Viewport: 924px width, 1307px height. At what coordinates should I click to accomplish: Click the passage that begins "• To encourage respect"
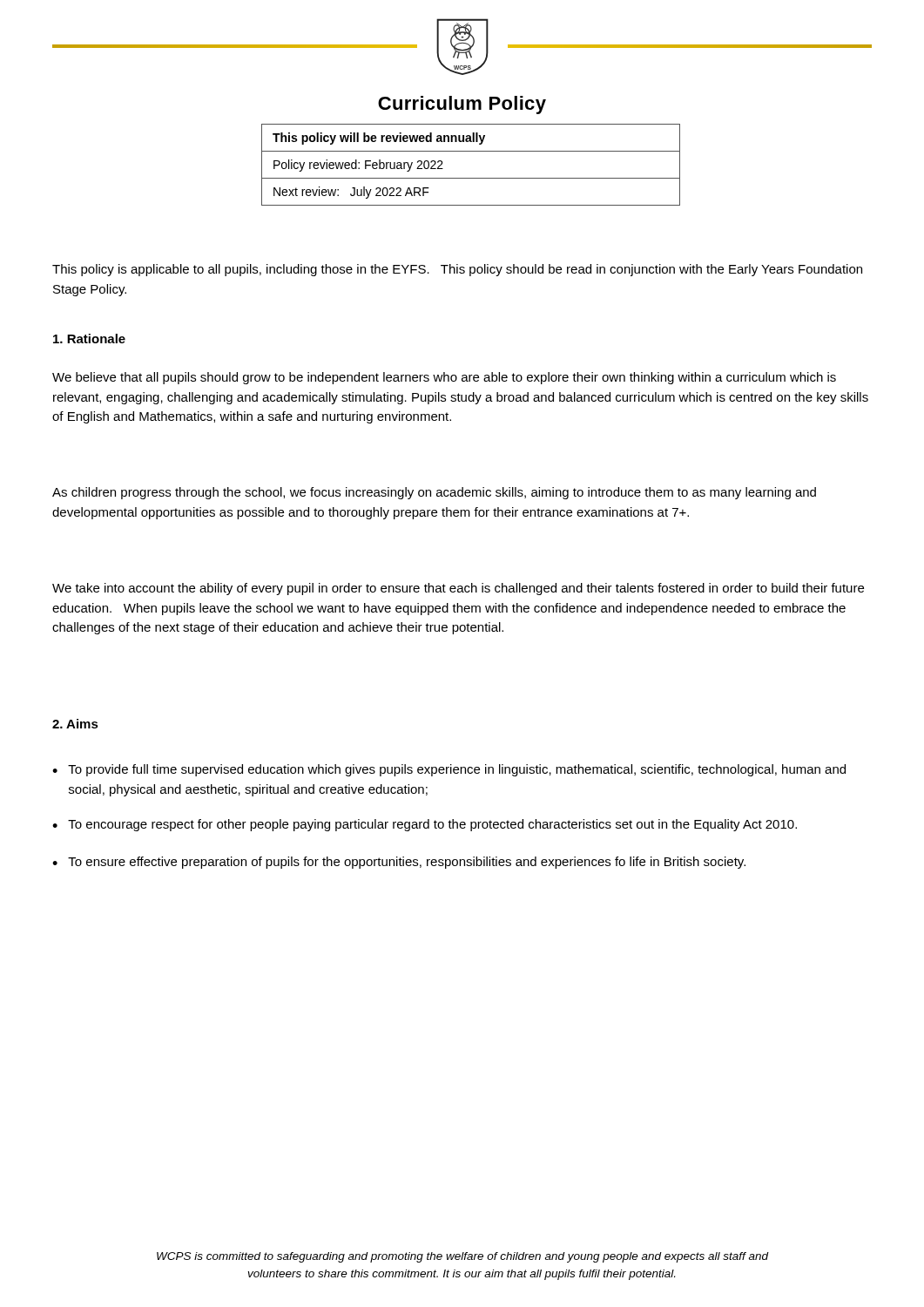coord(425,826)
